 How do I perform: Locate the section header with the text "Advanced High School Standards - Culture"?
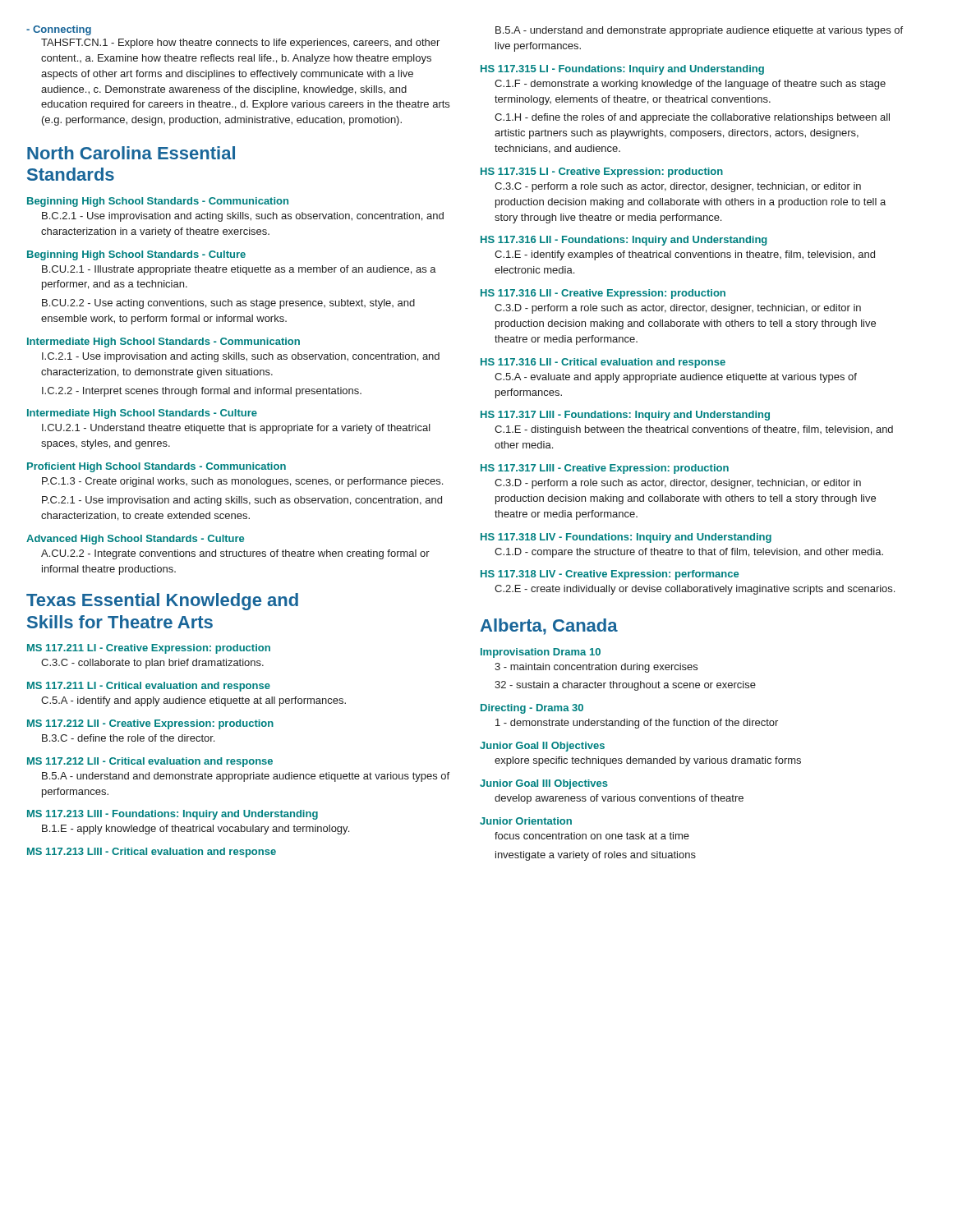[240, 538]
